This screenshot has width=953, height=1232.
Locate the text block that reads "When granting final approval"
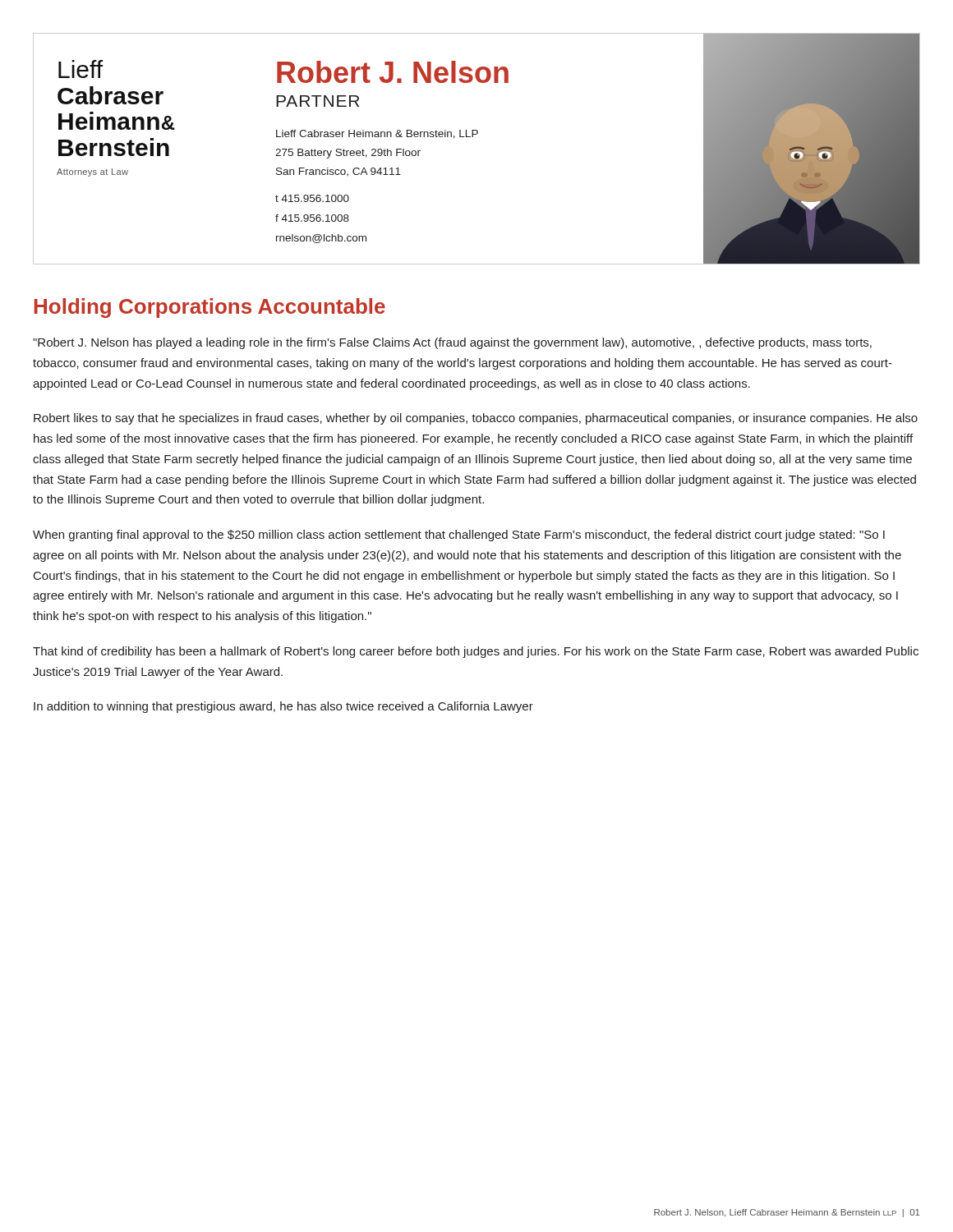point(467,575)
